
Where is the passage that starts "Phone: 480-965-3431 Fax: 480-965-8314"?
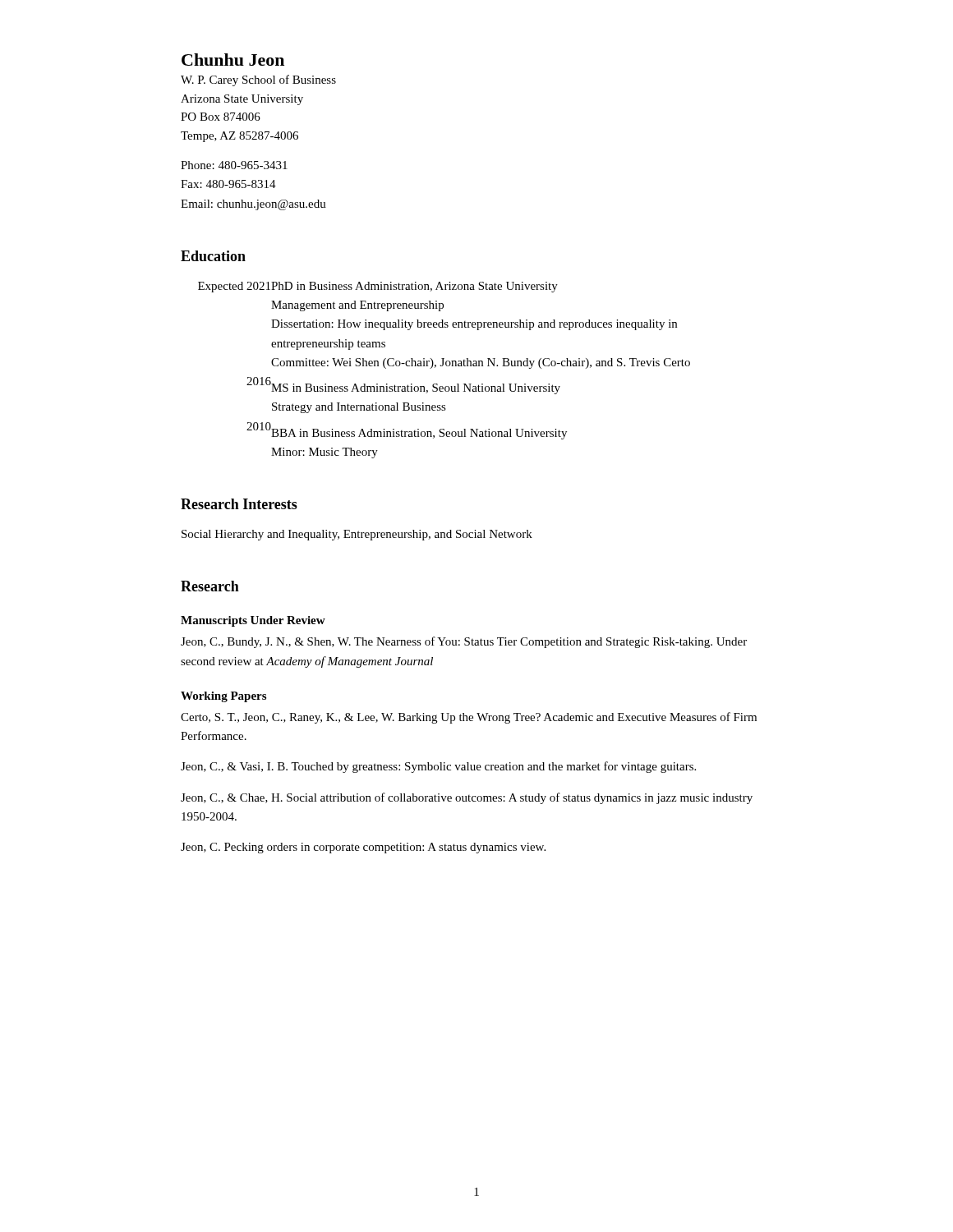point(253,184)
